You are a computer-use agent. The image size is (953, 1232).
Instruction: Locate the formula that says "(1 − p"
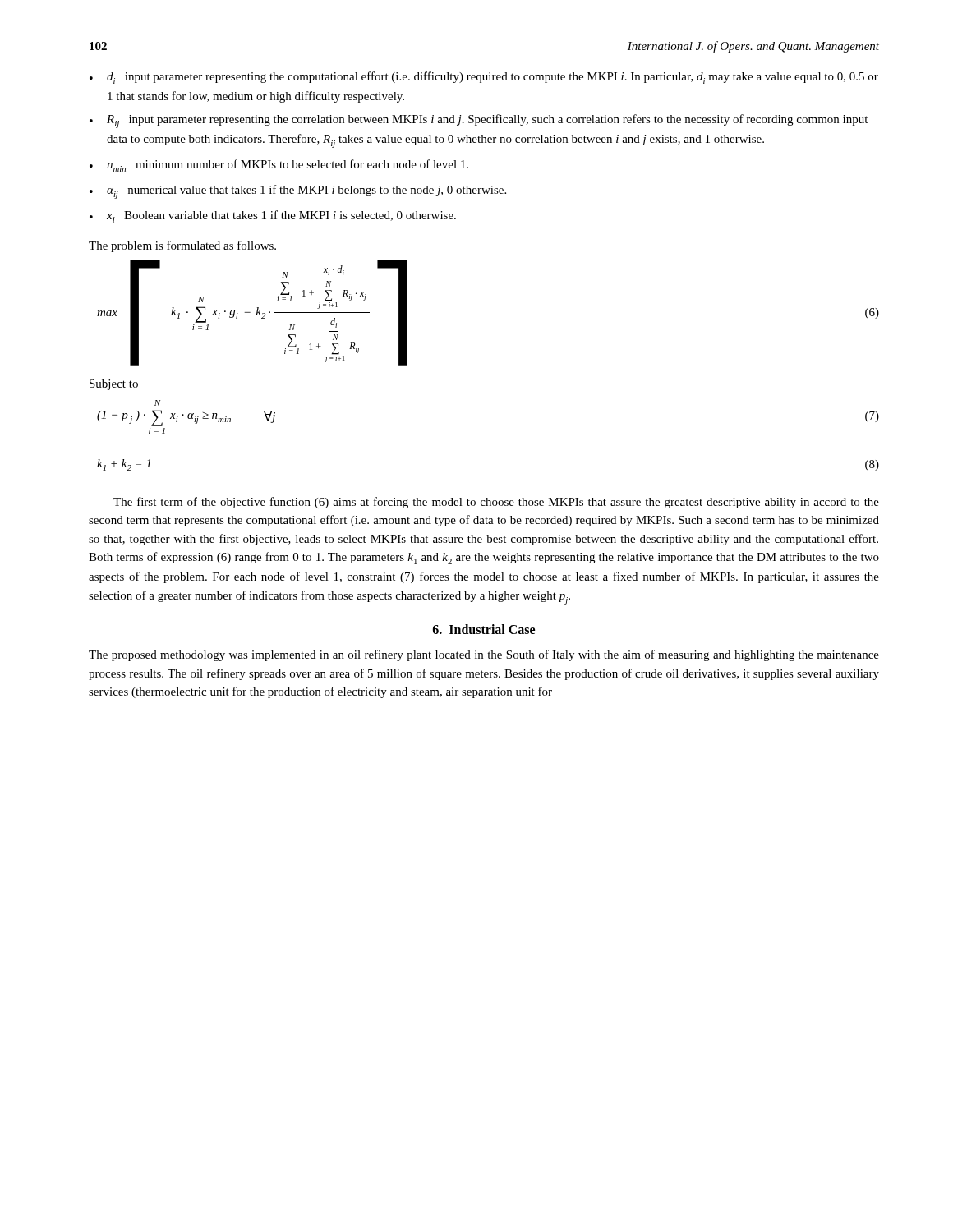coord(157,403)
